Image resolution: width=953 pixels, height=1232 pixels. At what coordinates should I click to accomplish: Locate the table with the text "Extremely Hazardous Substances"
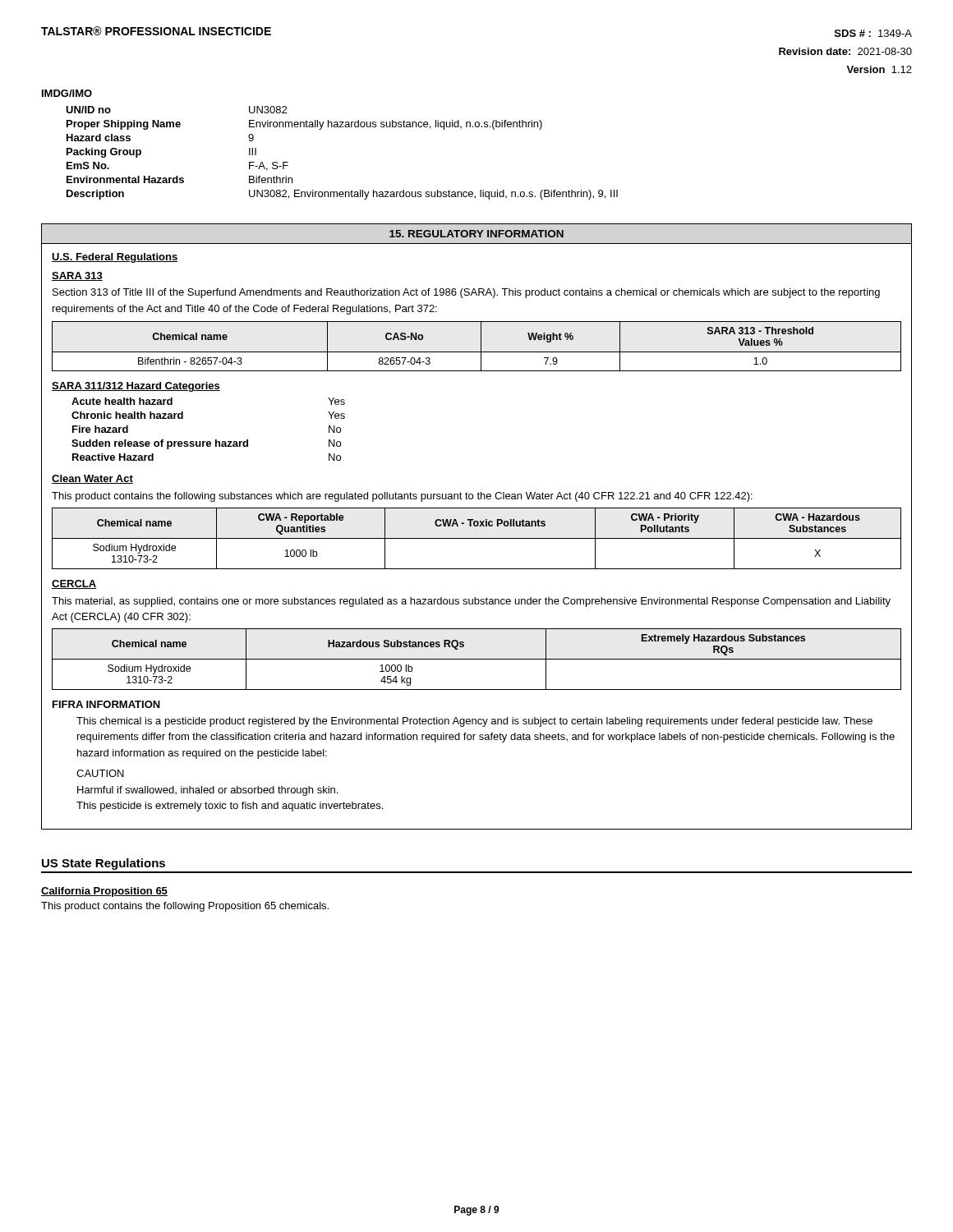pyautogui.click(x=476, y=659)
